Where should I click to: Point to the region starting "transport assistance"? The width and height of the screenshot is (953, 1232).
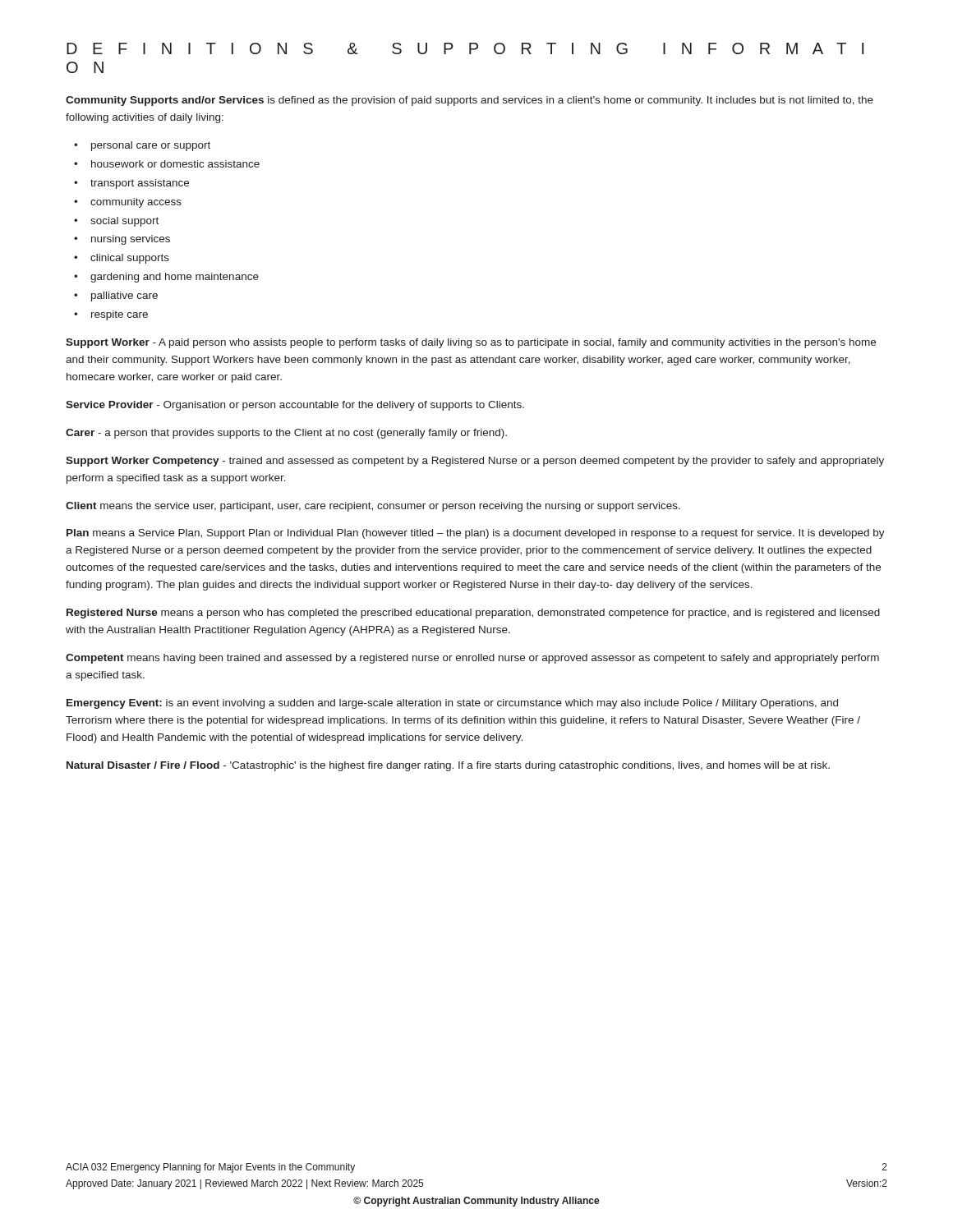tap(140, 182)
